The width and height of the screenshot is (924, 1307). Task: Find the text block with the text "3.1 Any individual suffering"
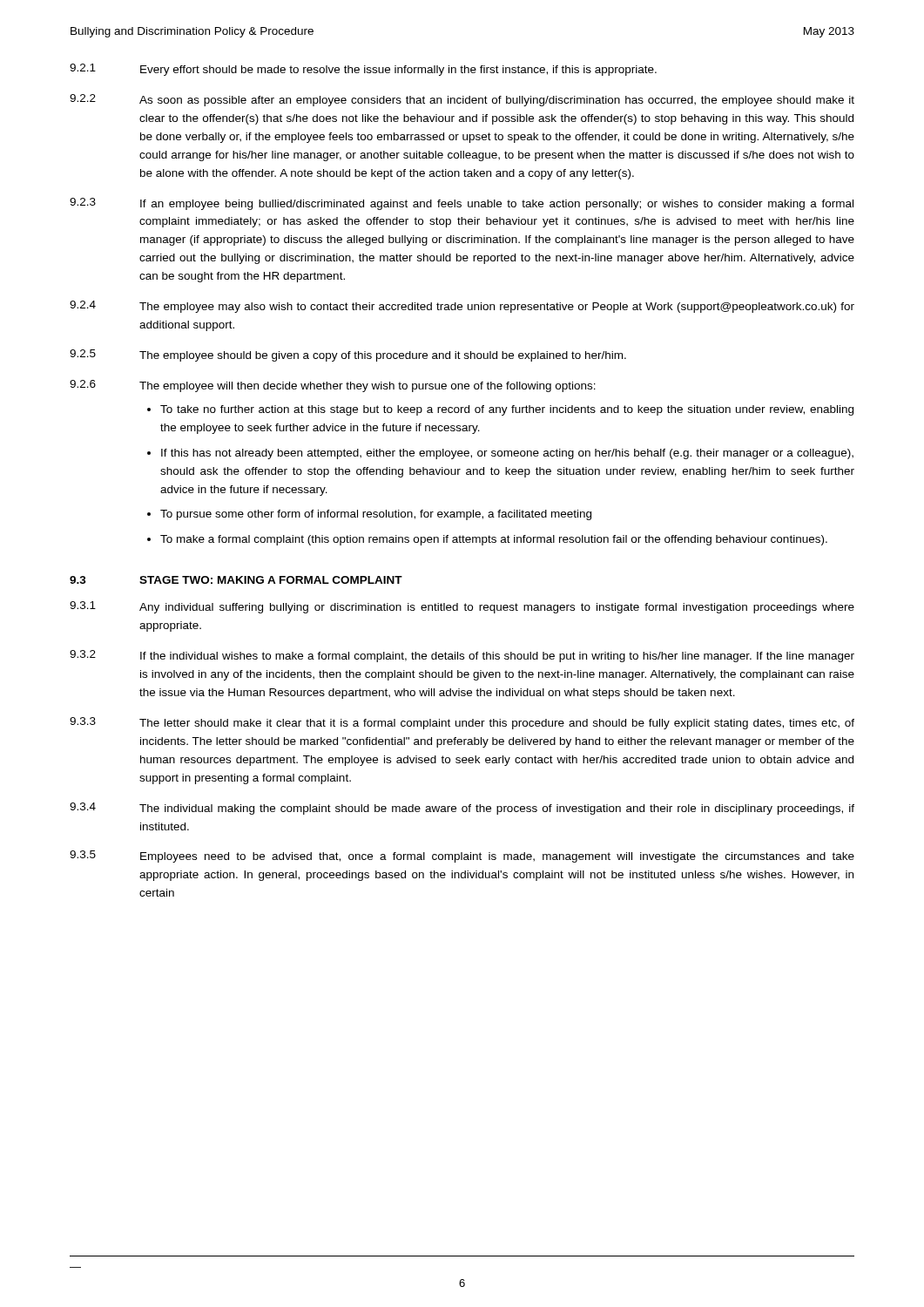pos(462,617)
